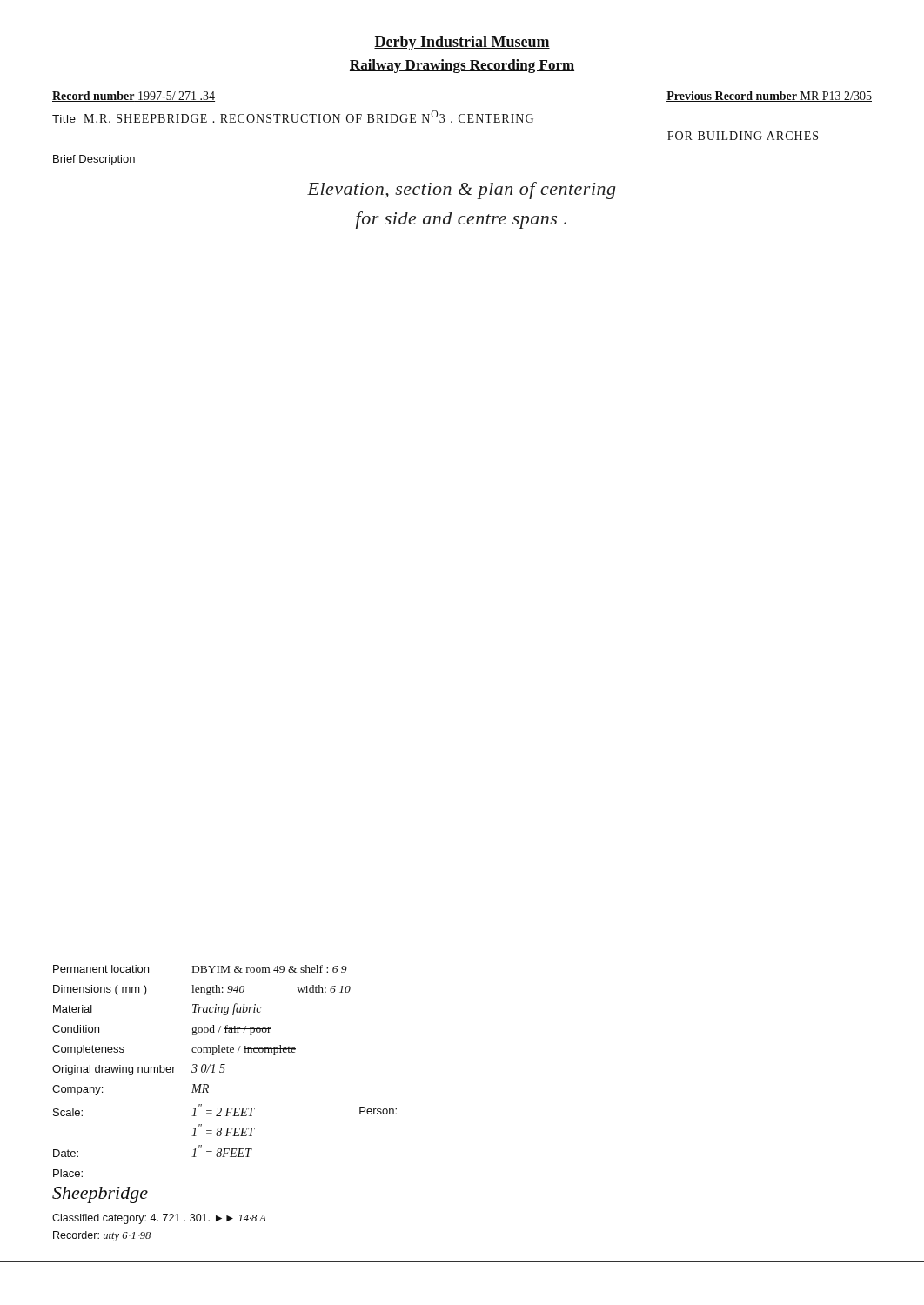Find the text block that reads "Classified category: 4. 721 . 301. ►► 14∙8"
The image size is (924, 1305).
[159, 1227]
